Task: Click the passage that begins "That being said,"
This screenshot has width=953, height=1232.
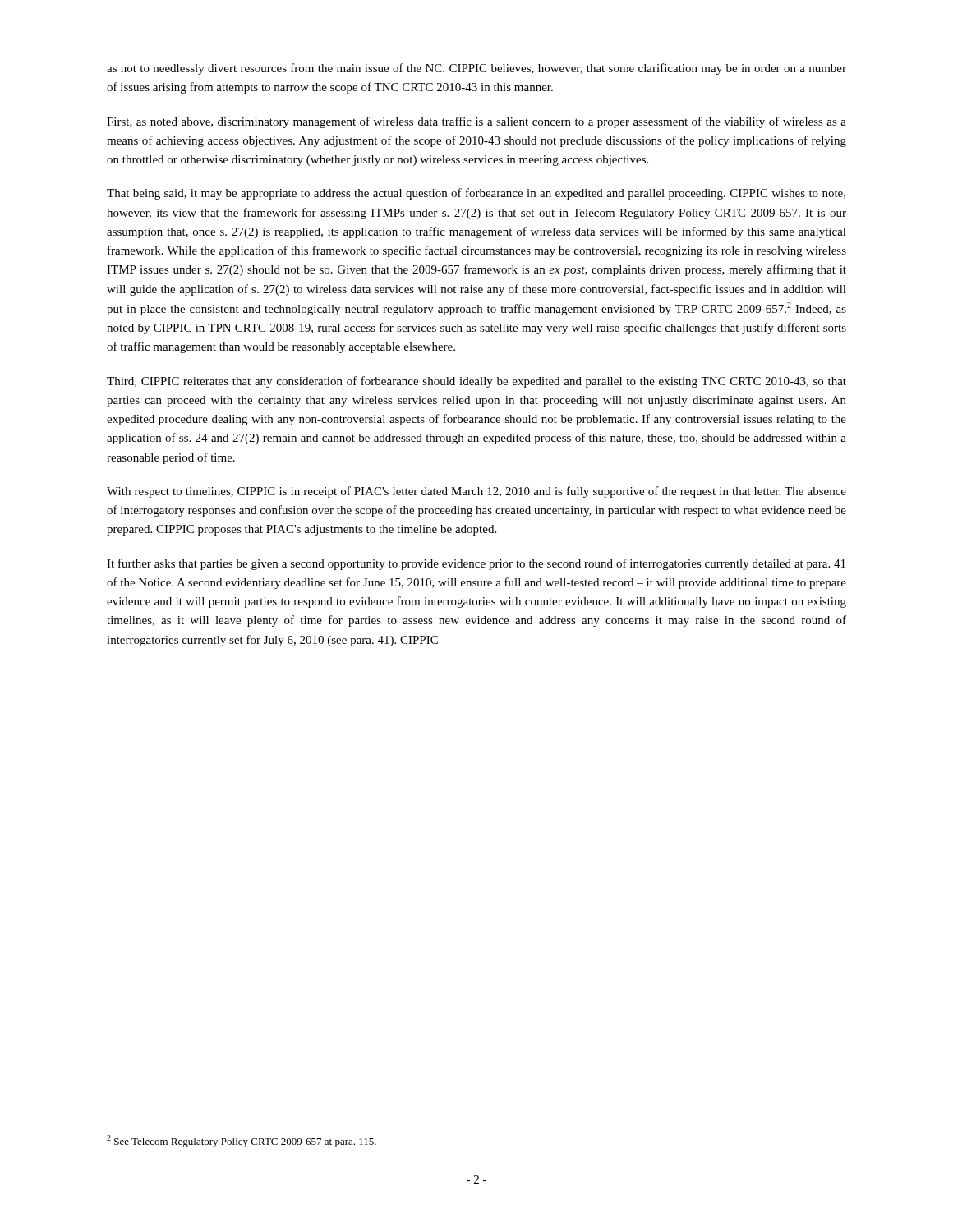Action: 476,270
